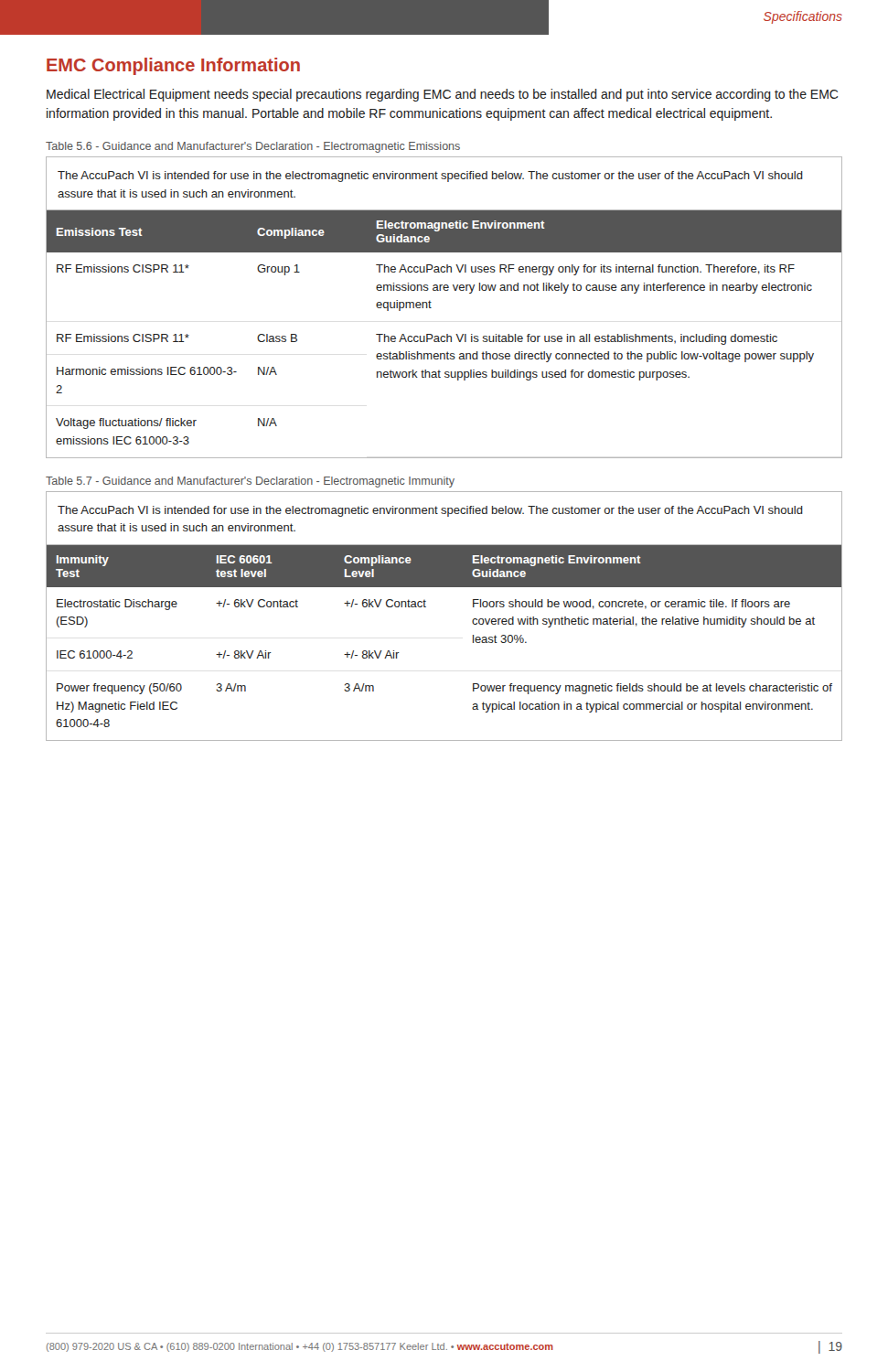
Task: Where does it say "EMC Compliance Information"?
Action: pos(173,65)
